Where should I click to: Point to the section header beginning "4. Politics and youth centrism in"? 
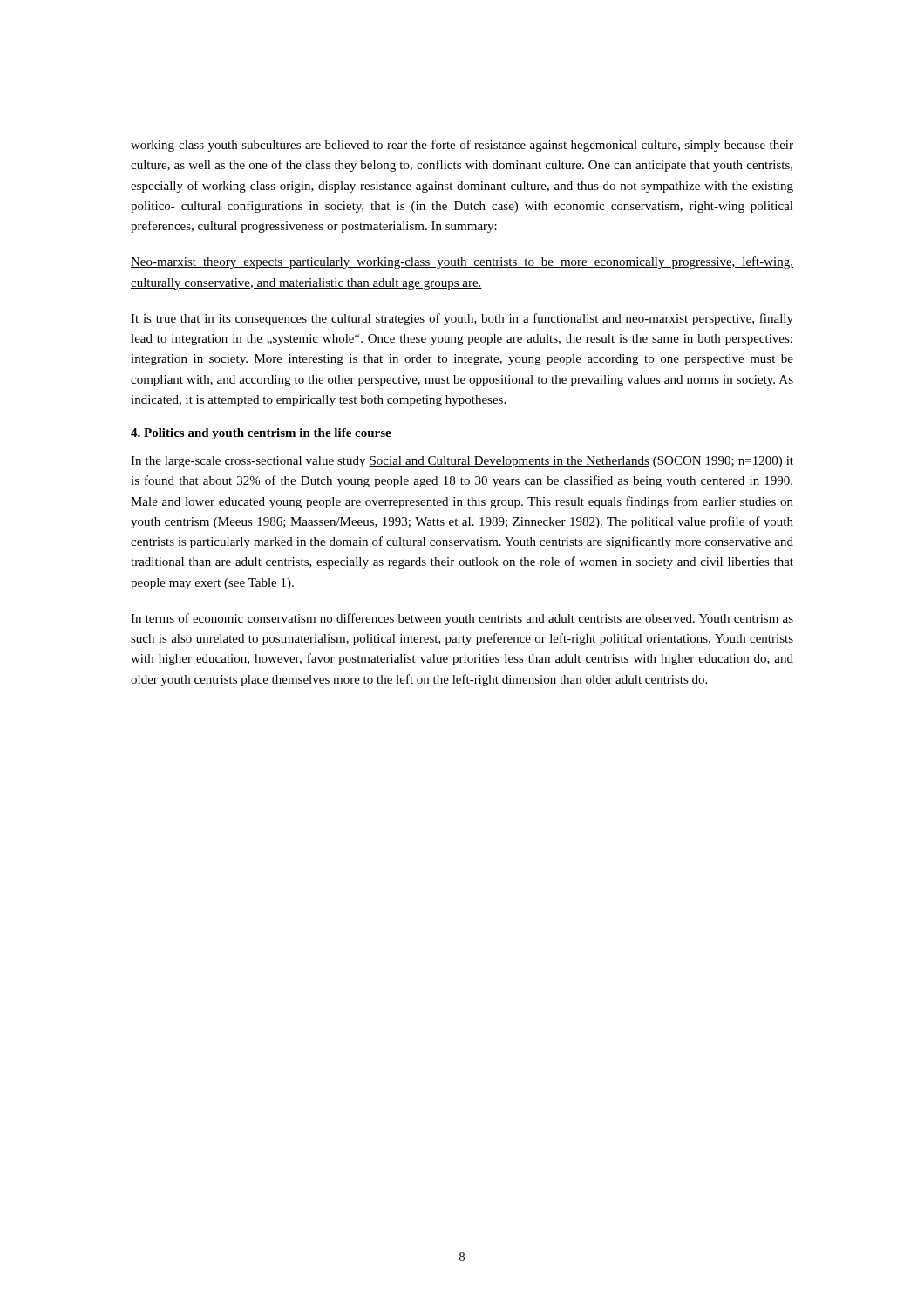click(x=261, y=432)
